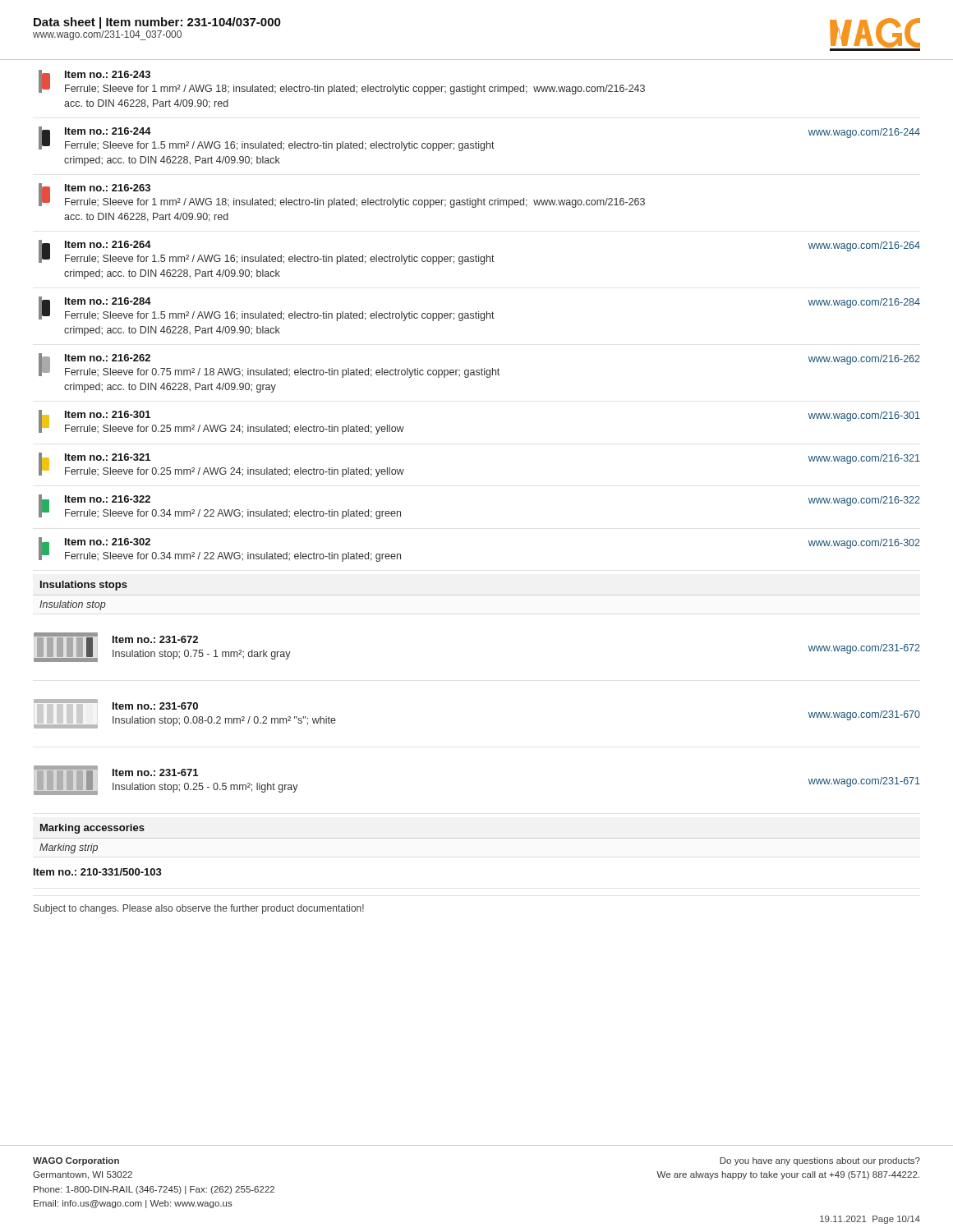This screenshot has width=953, height=1232.
Task: Locate the region starting "Item no.: 216-322"
Action: click(x=131, y=511)
